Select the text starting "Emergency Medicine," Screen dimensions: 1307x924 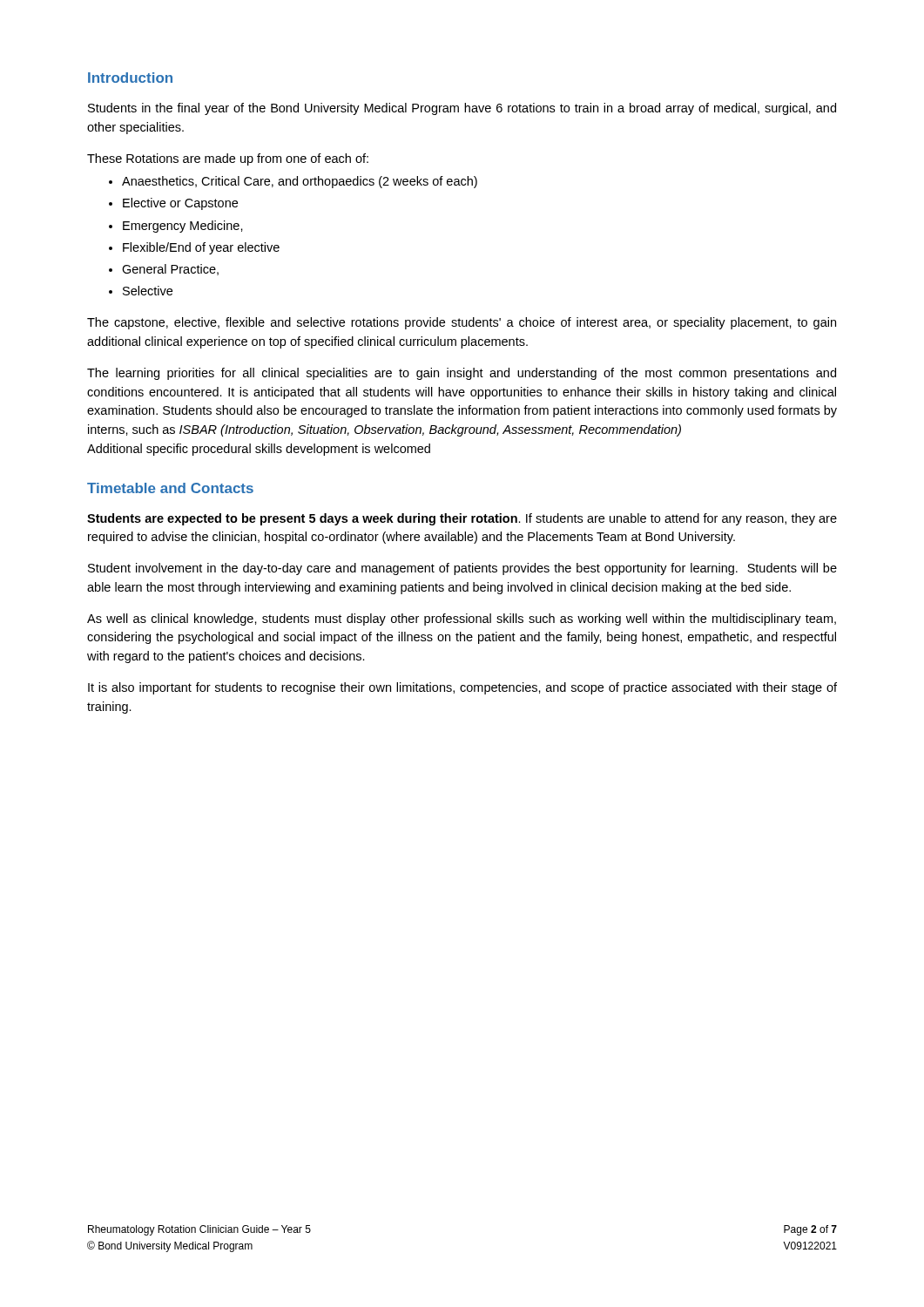click(183, 225)
